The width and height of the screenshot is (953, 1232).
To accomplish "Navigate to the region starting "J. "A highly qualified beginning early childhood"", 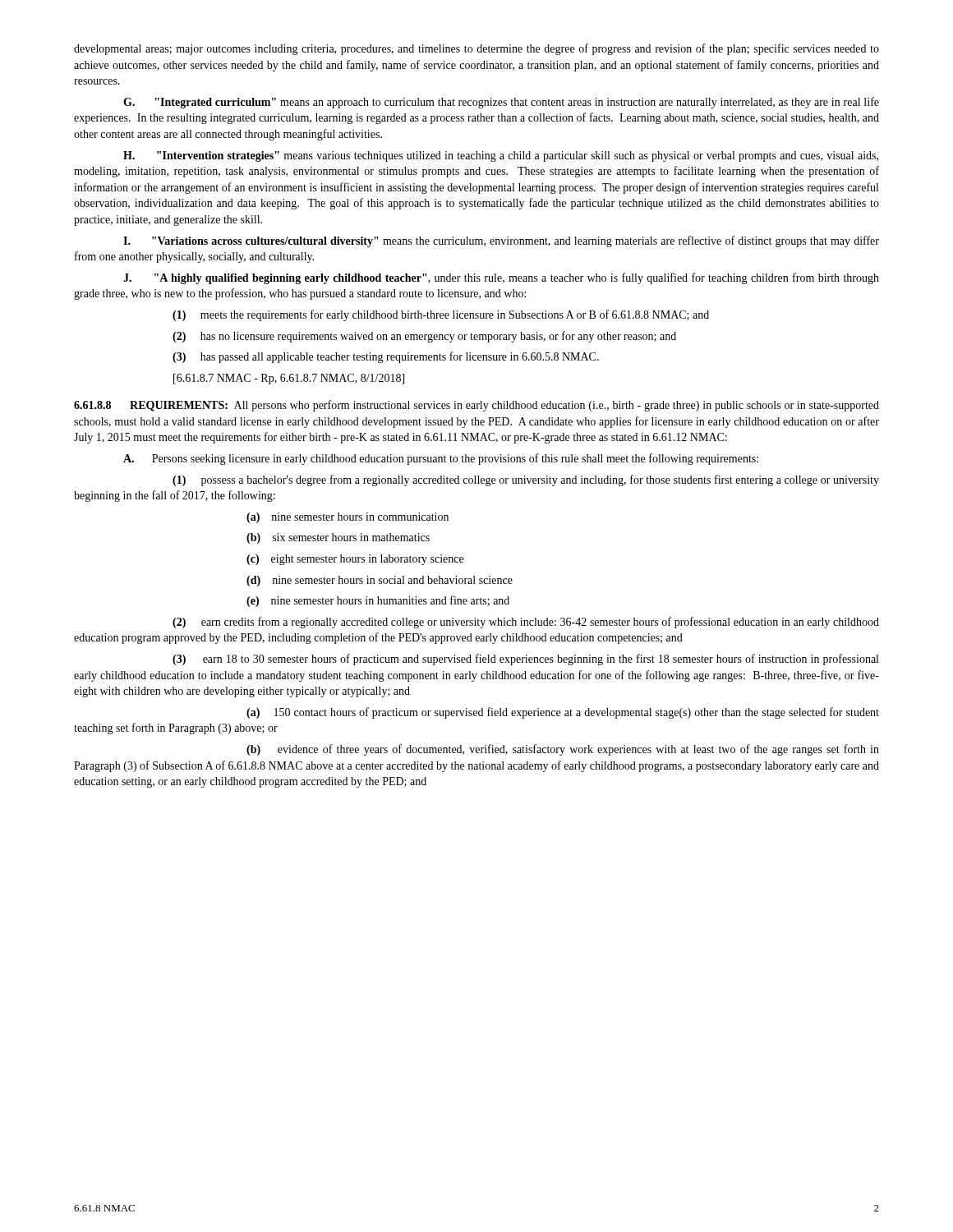I will pyautogui.click(x=476, y=286).
